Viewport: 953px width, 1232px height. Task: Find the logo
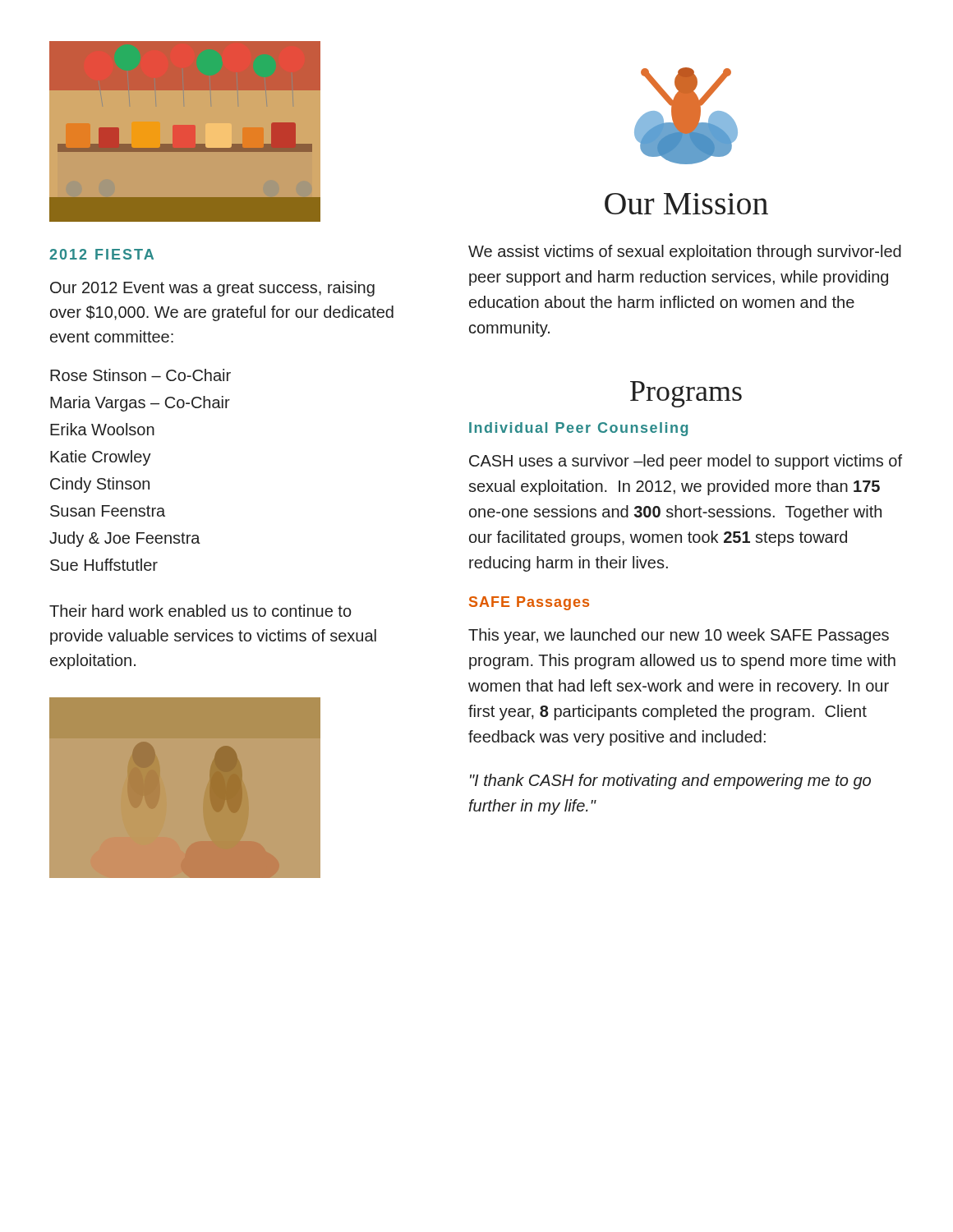pyautogui.click(x=686, y=108)
